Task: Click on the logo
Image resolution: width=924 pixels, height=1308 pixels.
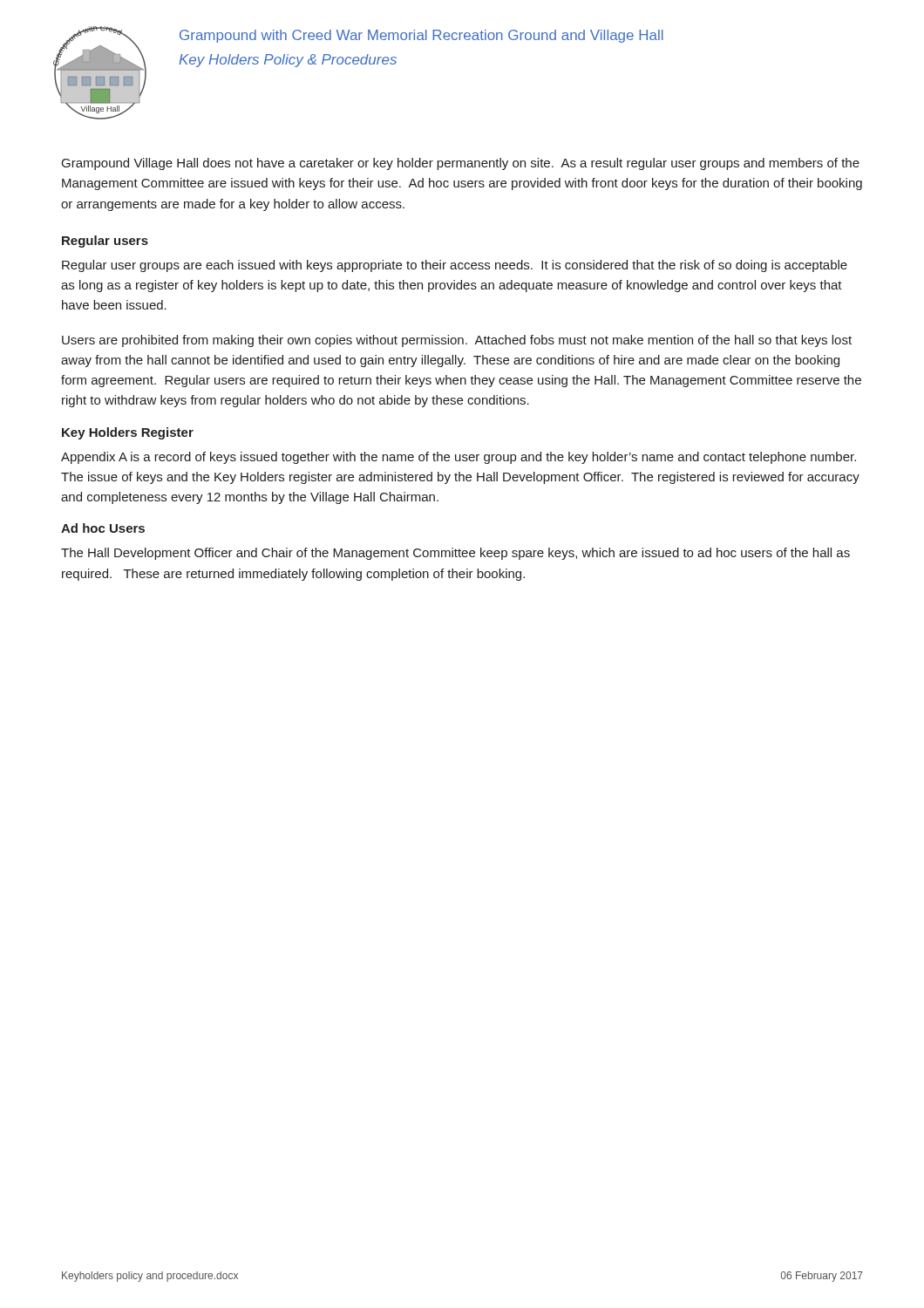Action: click(x=102, y=74)
